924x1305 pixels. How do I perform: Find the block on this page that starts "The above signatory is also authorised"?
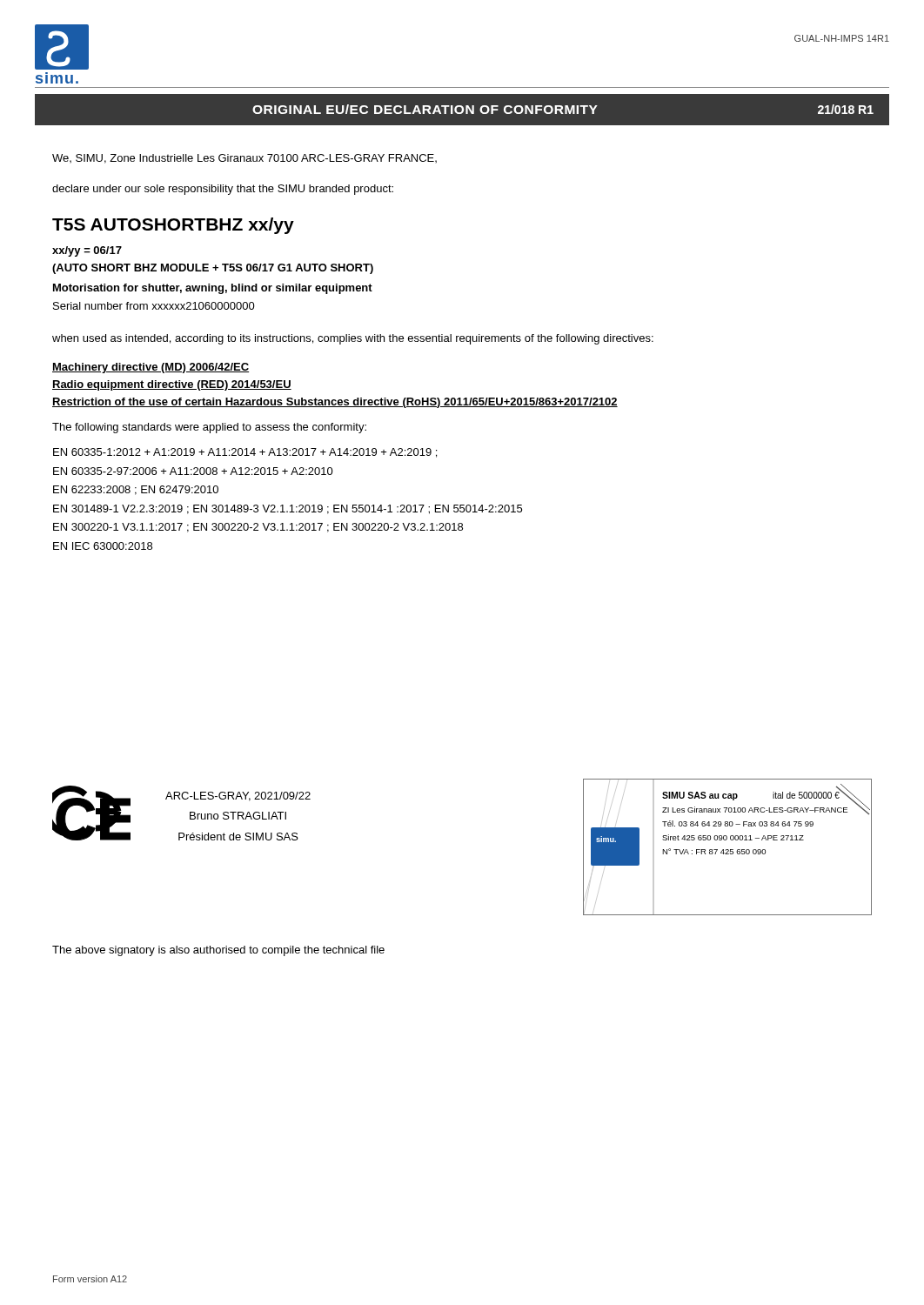[x=219, y=950]
